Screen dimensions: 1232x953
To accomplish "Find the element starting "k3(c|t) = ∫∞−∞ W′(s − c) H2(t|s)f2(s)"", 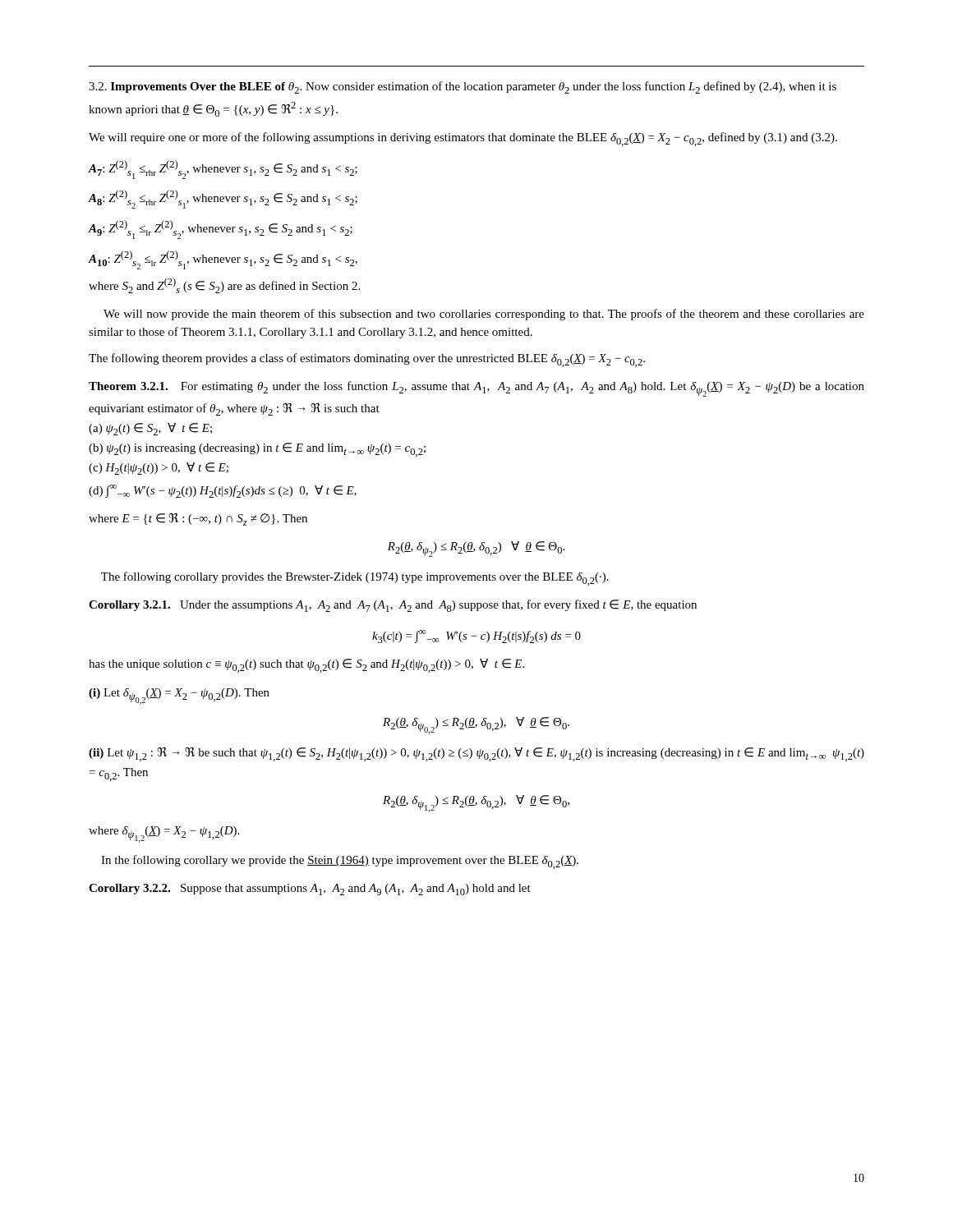I will pyautogui.click(x=476, y=636).
